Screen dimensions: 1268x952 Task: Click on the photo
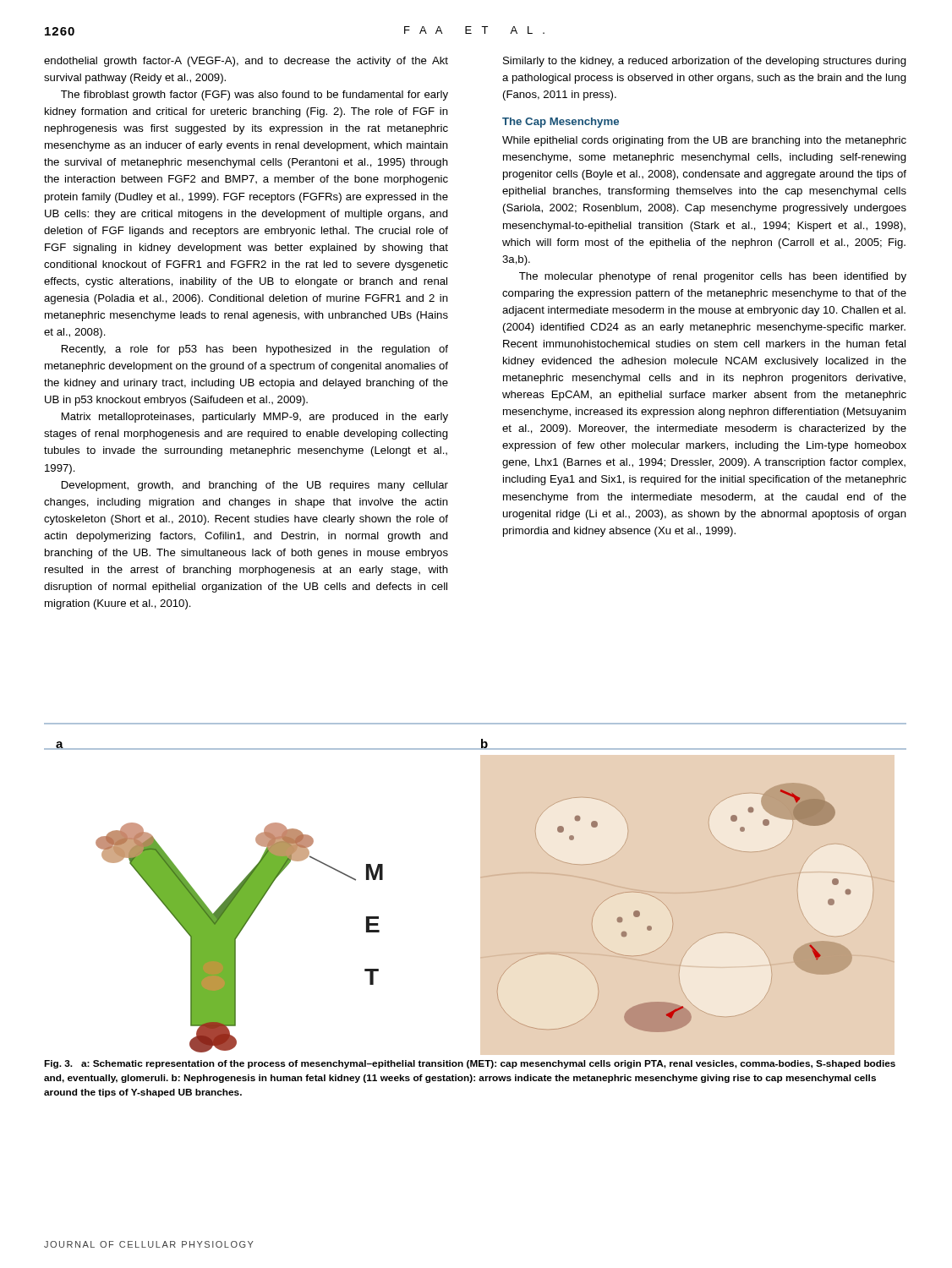tap(687, 905)
